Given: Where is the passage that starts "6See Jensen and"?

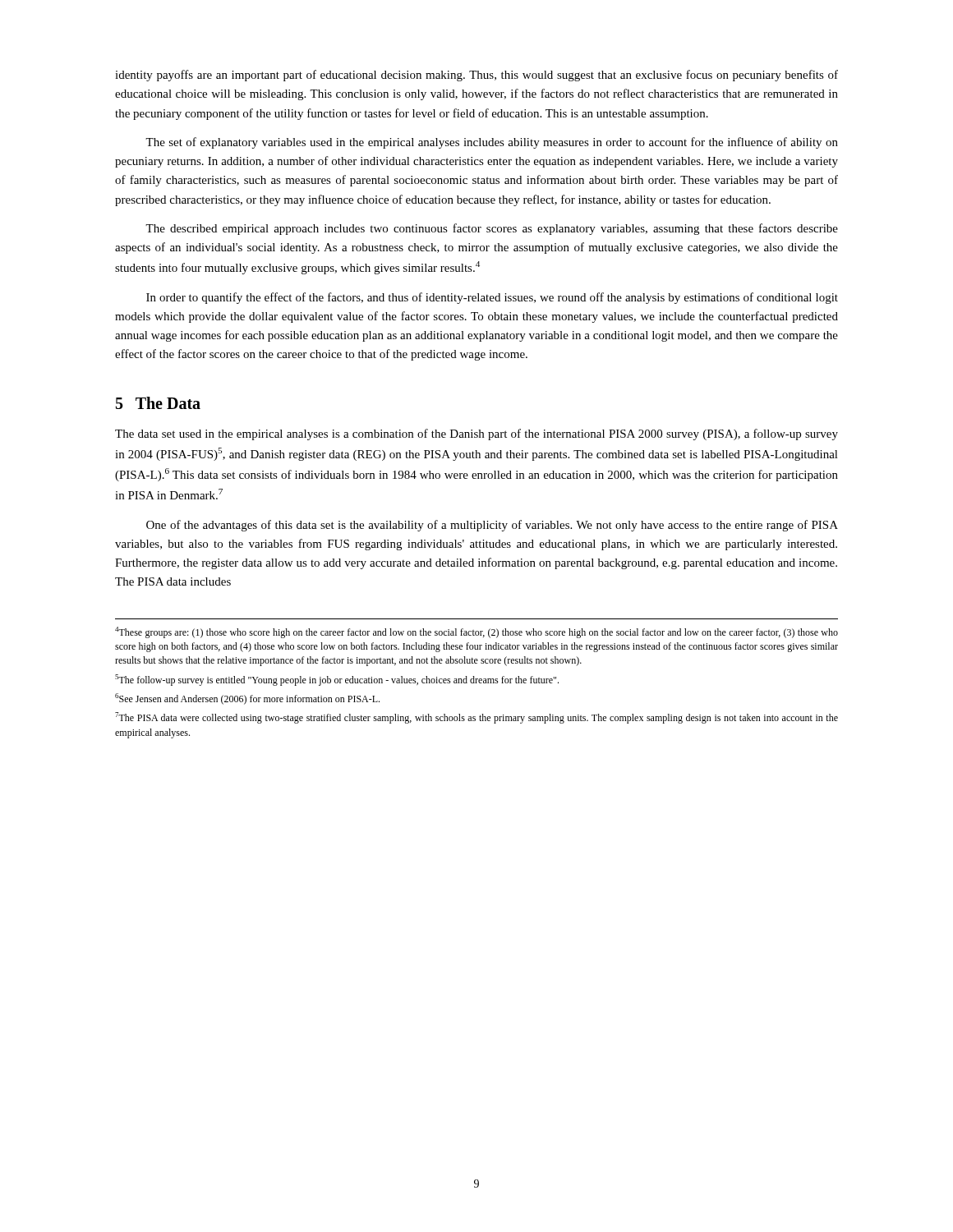Looking at the screenshot, I should [248, 698].
